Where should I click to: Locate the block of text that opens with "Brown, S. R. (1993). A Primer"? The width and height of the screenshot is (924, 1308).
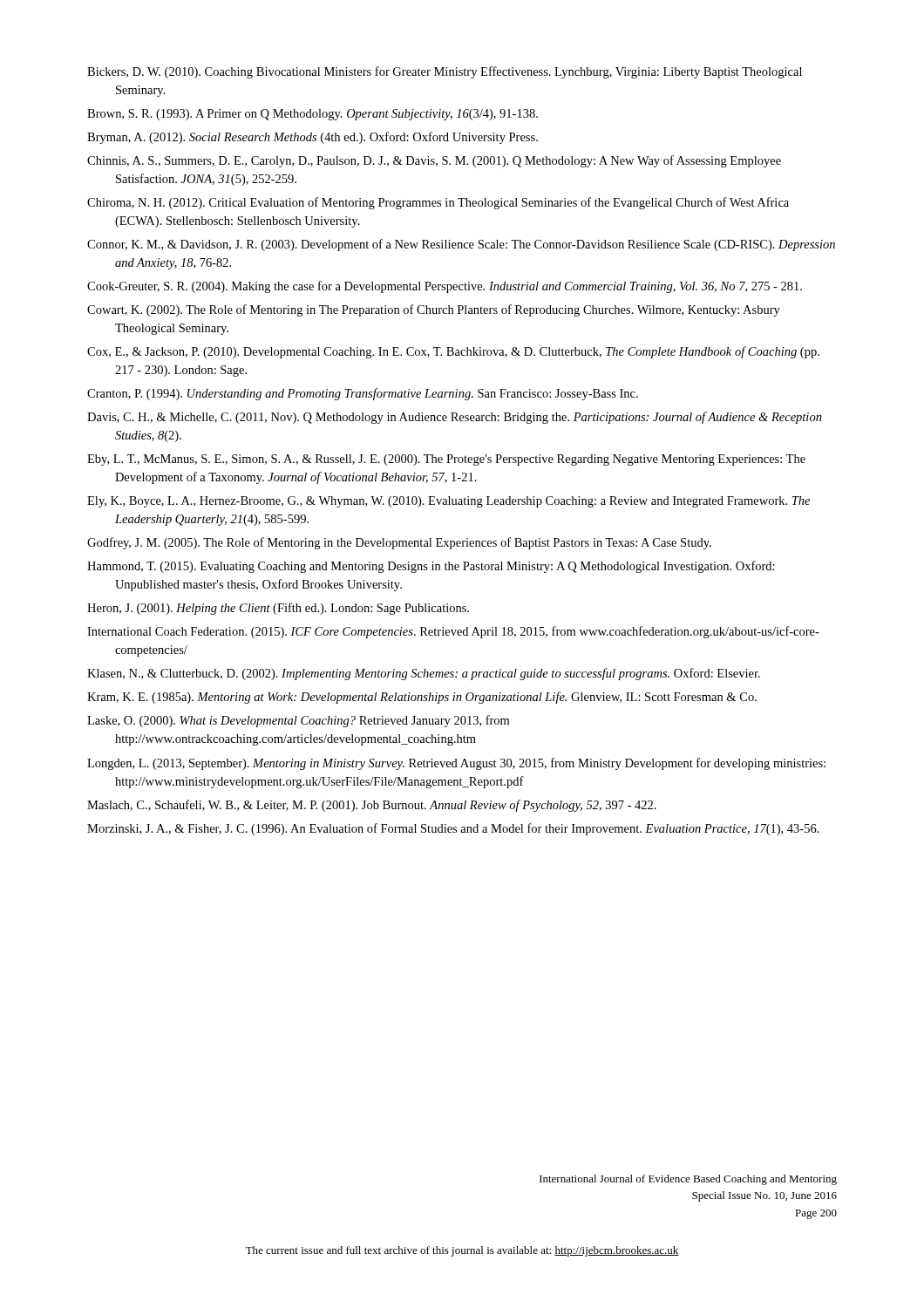coord(313,113)
